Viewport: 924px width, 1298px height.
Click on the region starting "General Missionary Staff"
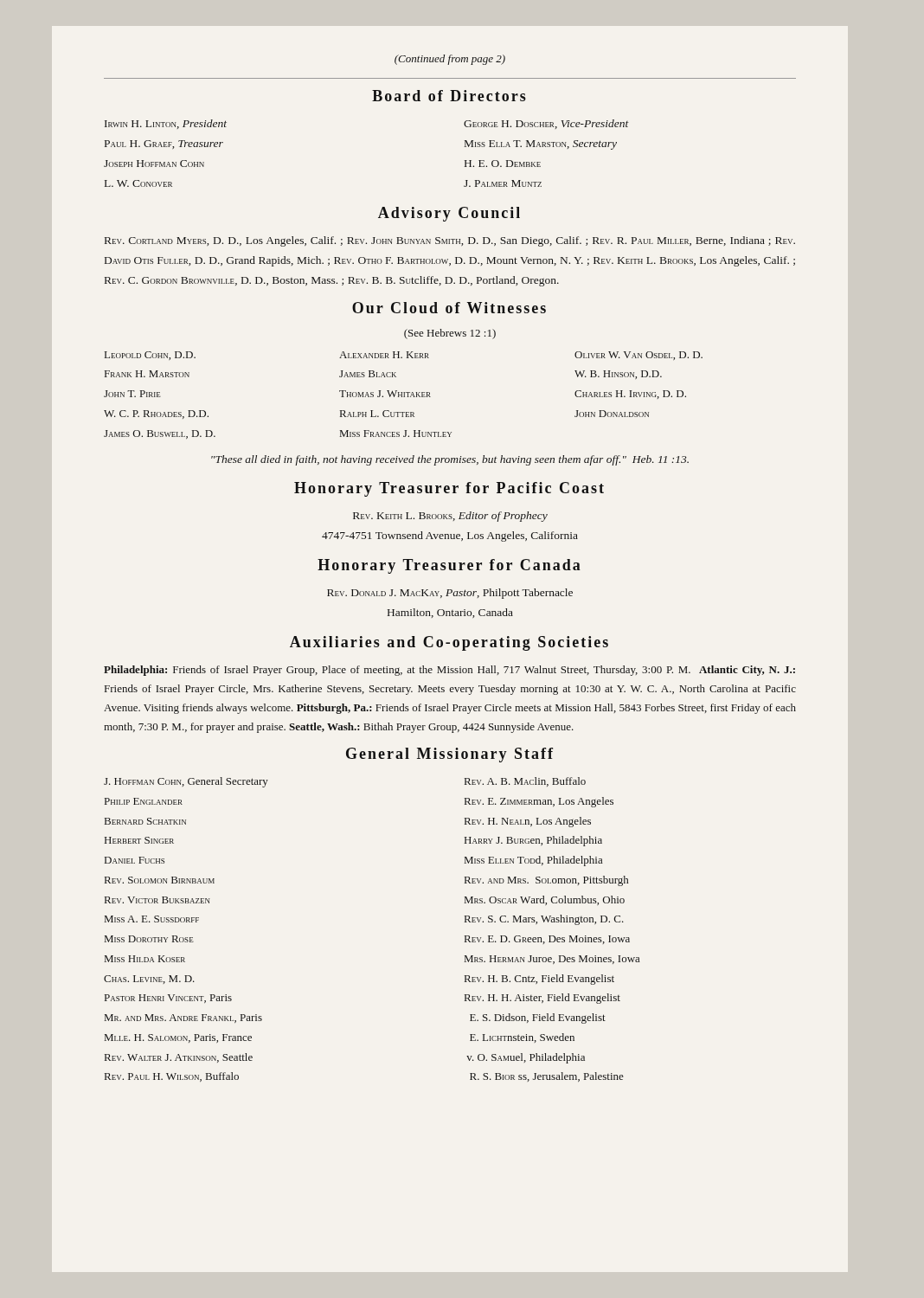450,754
